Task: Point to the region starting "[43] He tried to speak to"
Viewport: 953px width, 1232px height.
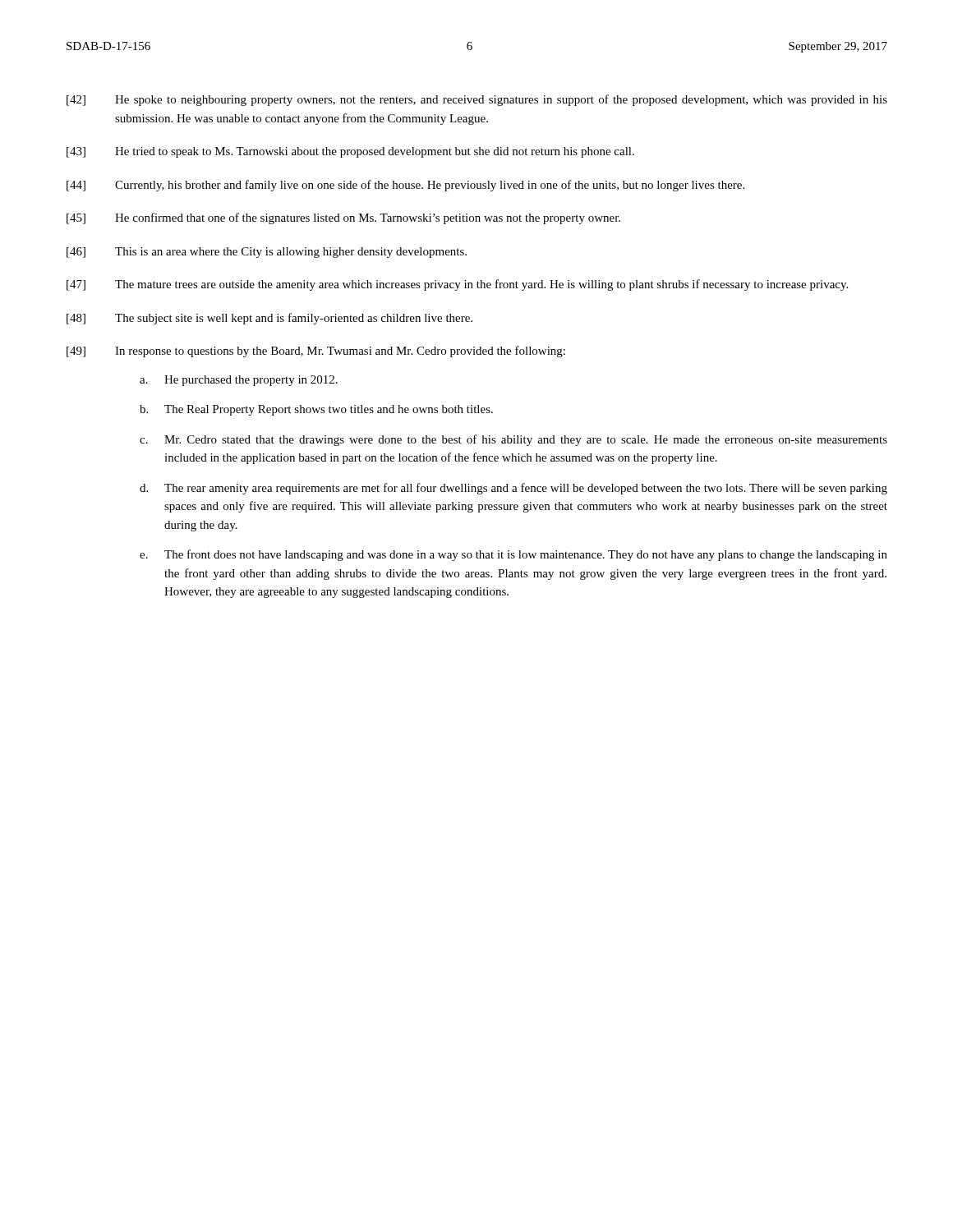Action: [x=476, y=151]
